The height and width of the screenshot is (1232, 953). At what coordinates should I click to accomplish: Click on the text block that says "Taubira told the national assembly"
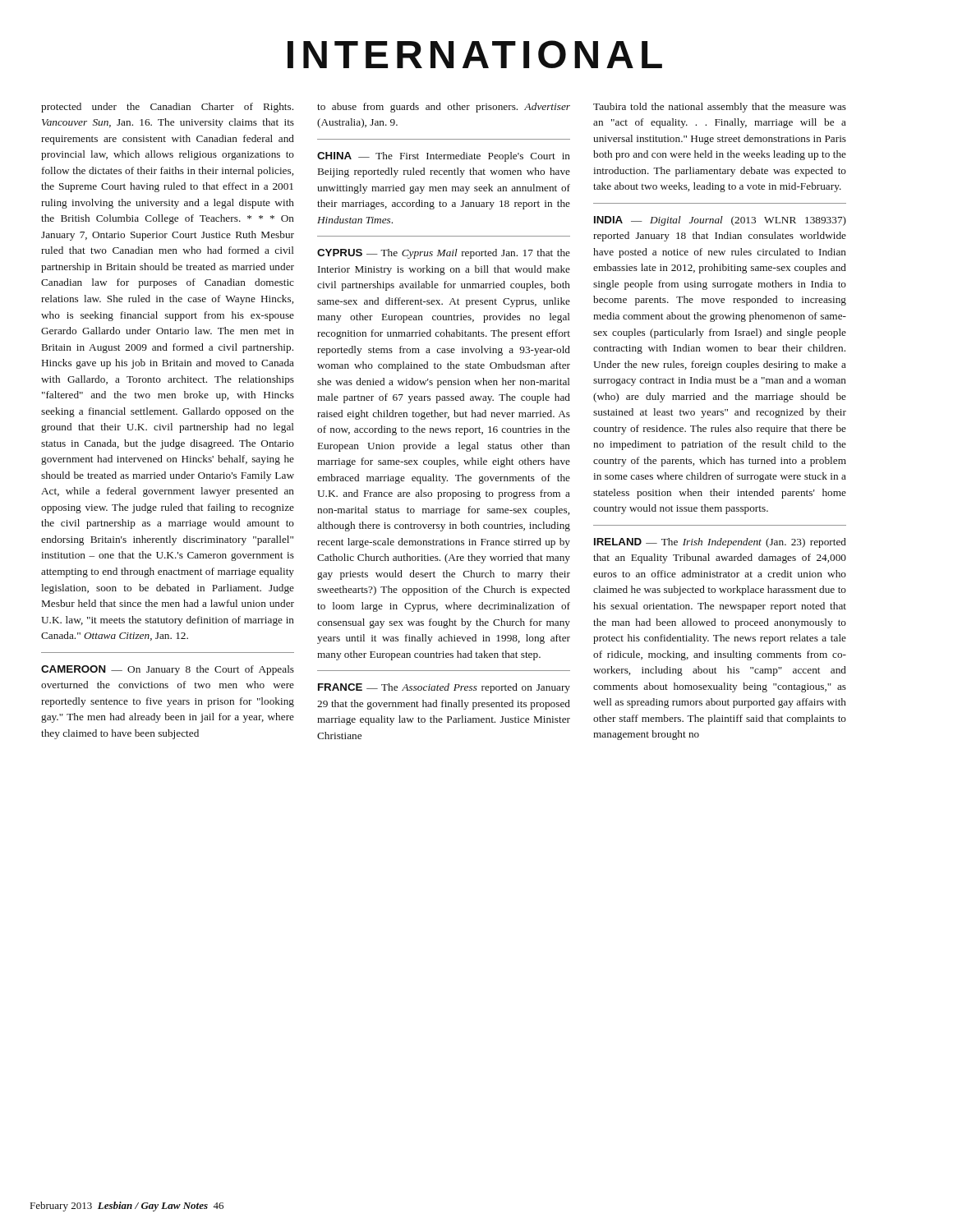point(720,146)
